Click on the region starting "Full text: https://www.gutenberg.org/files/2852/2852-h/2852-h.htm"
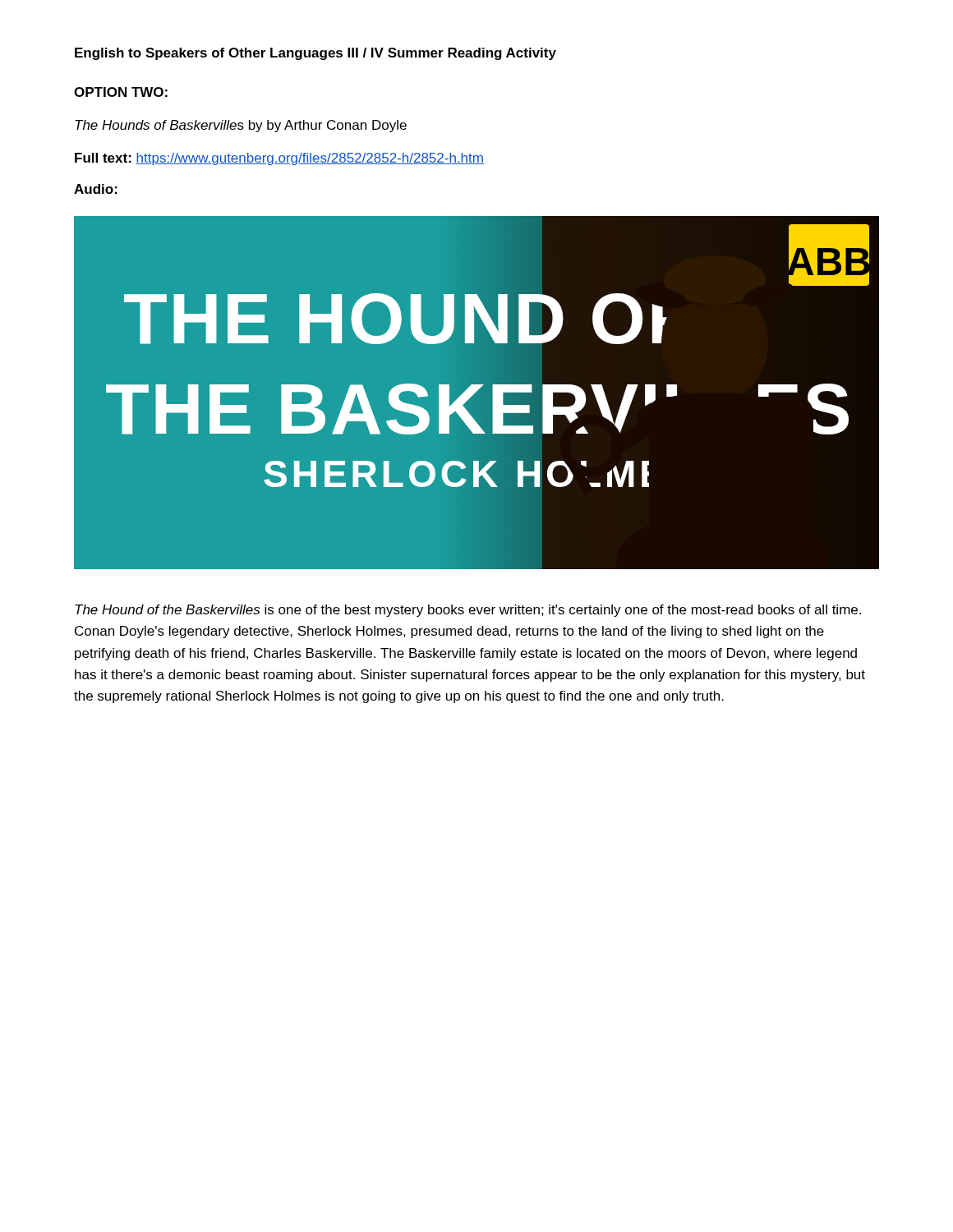Image resolution: width=953 pixels, height=1232 pixels. pyautogui.click(x=279, y=158)
